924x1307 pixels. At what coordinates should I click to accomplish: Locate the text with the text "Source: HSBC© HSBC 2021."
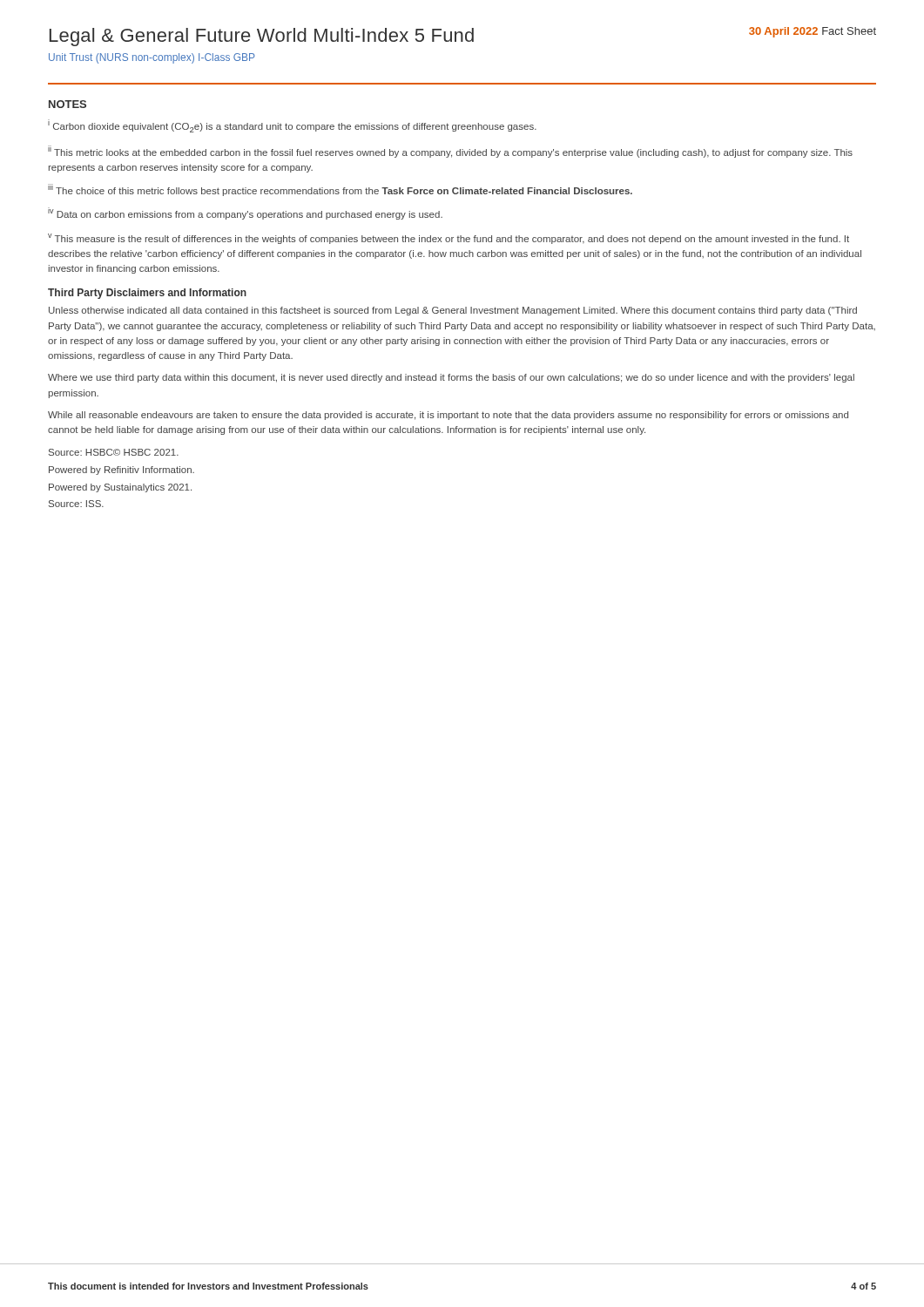tap(113, 453)
